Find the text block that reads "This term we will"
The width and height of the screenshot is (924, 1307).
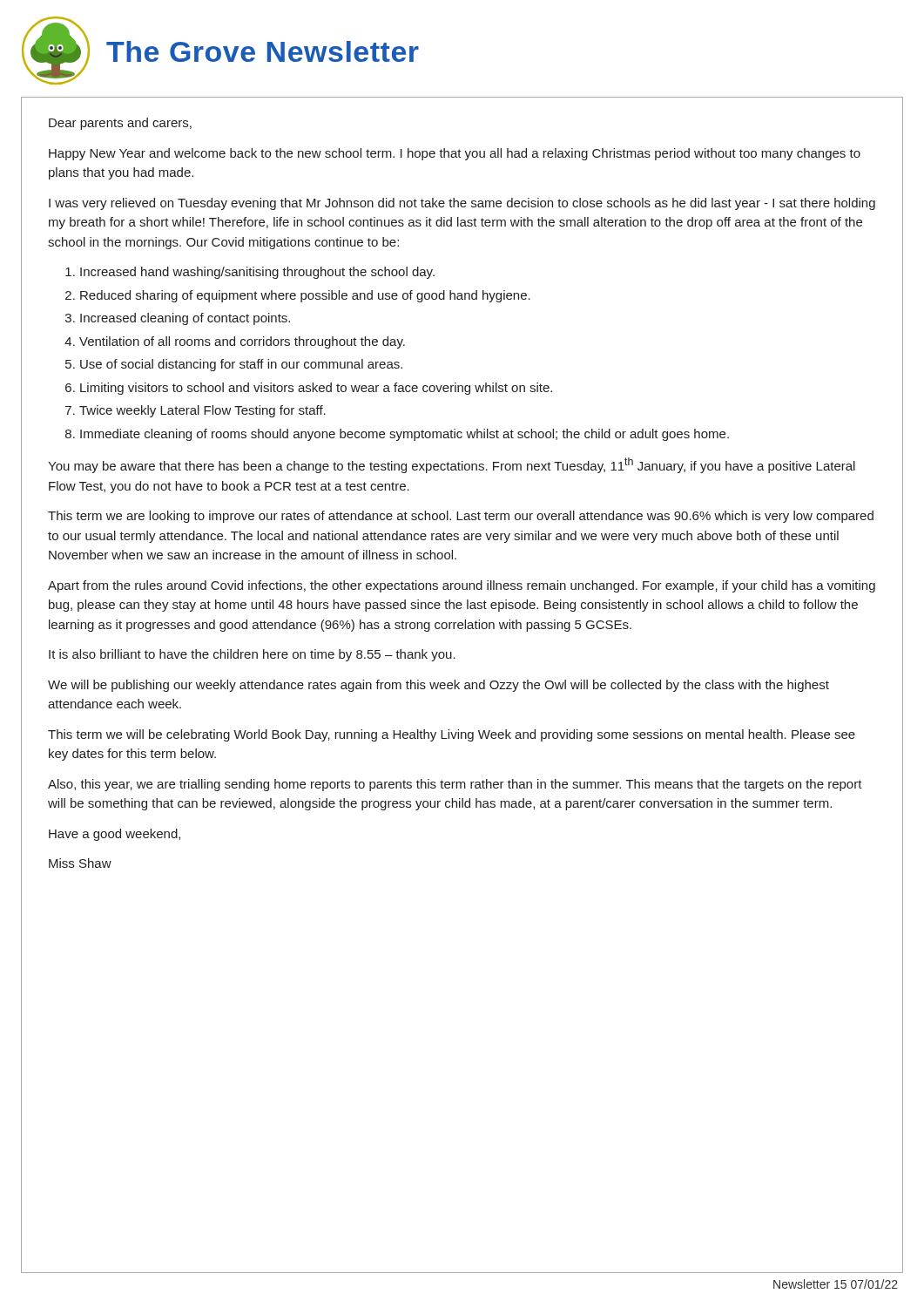point(462,744)
